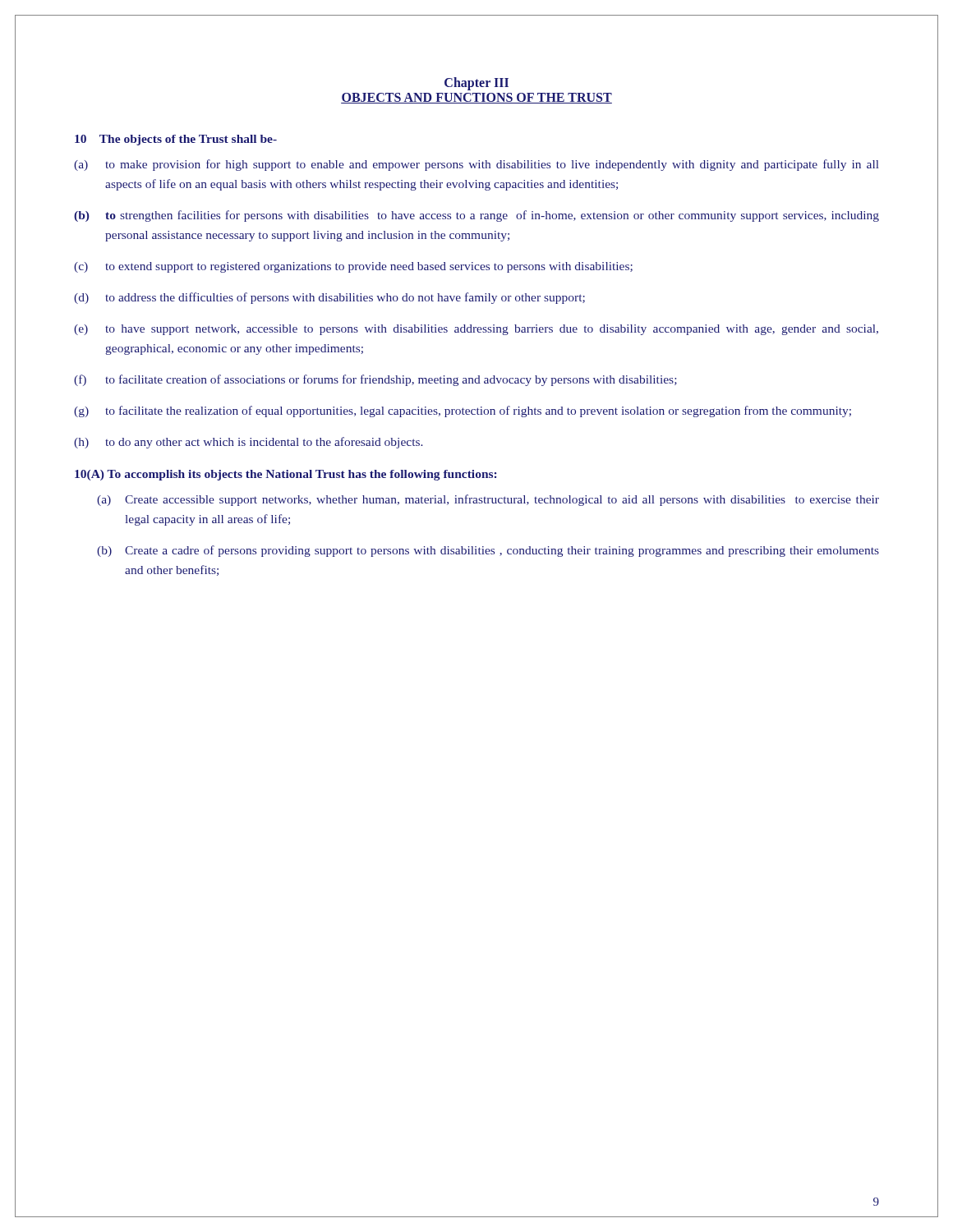This screenshot has width=953, height=1232.
Task: Where is the section header that starts "10 The objects"?
Action: (x=175, y=138)
